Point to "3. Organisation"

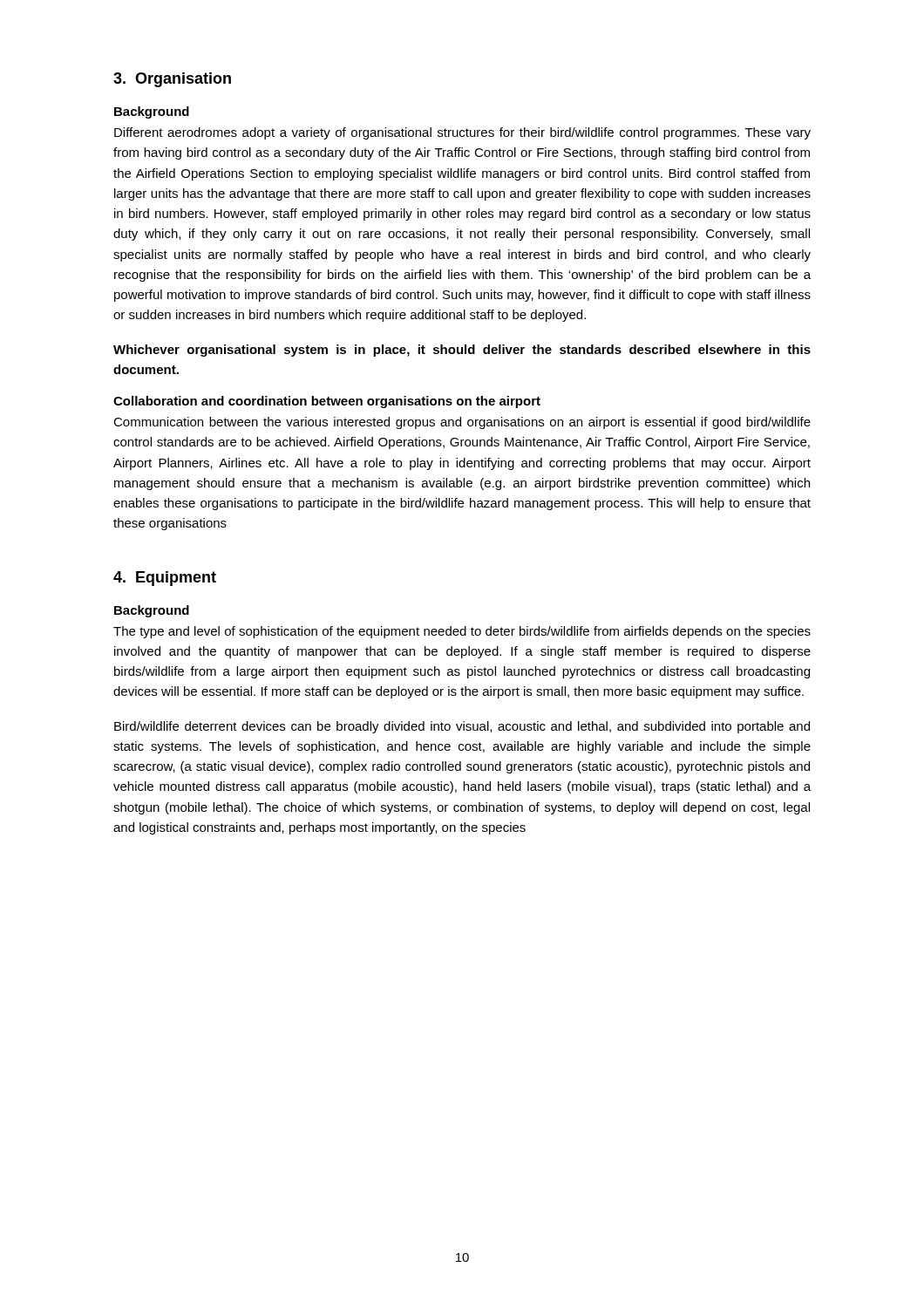click(173, 78)
